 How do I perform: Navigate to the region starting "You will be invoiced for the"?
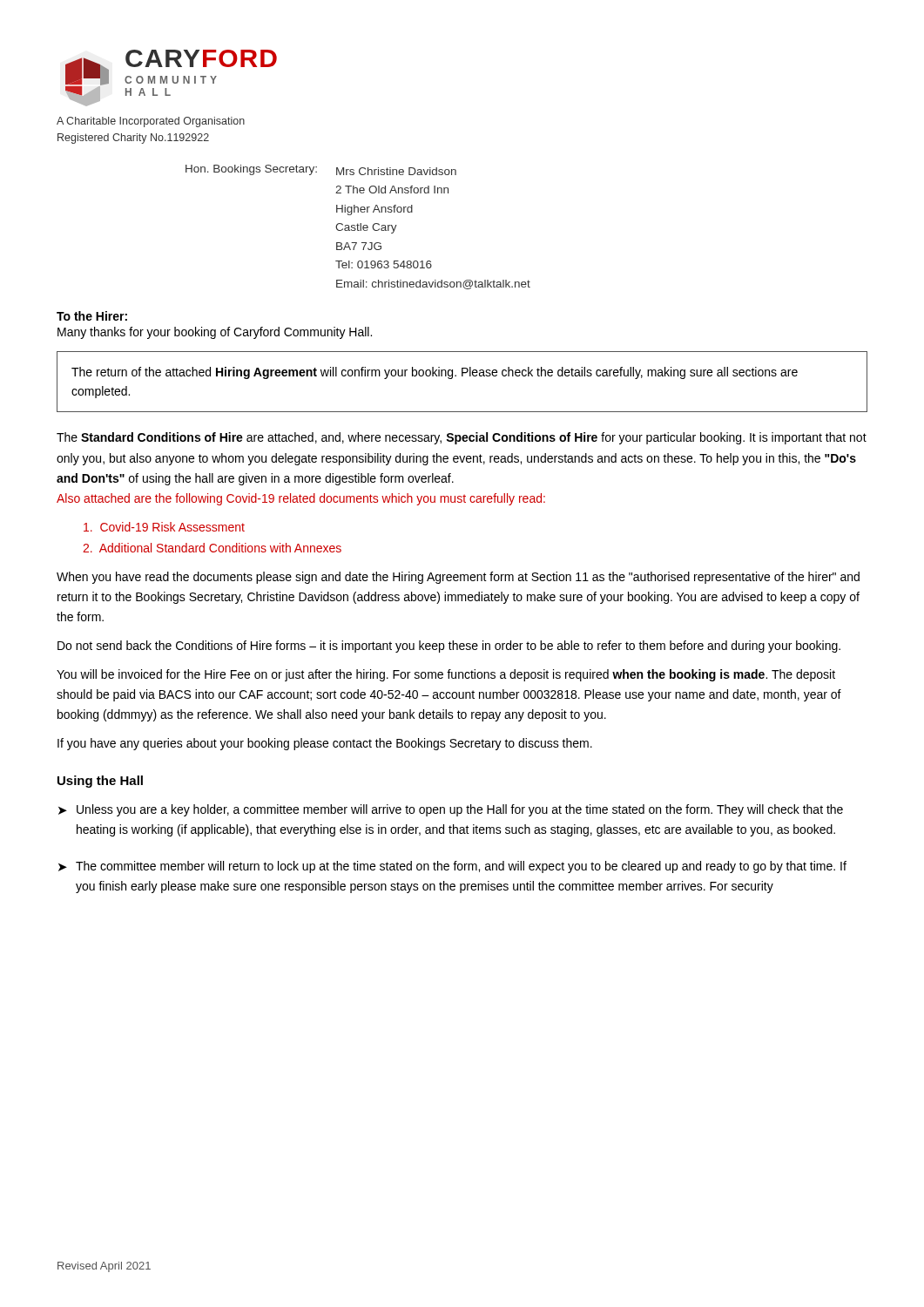pyautogui.click(x=449, y=694)
